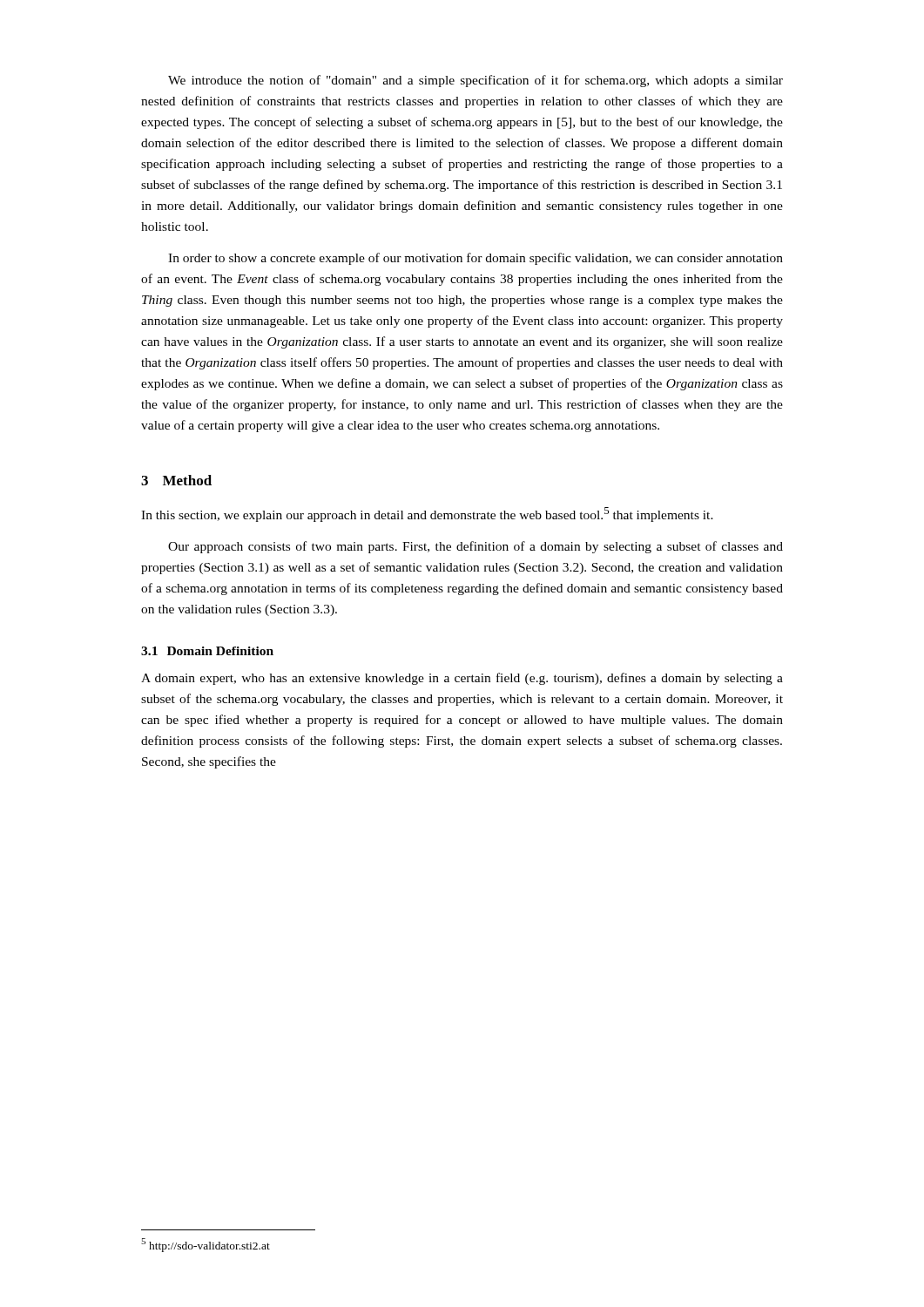
Task: Click on the text starting "We introduce the notion of "domain""
Action: tap(462, 153)
